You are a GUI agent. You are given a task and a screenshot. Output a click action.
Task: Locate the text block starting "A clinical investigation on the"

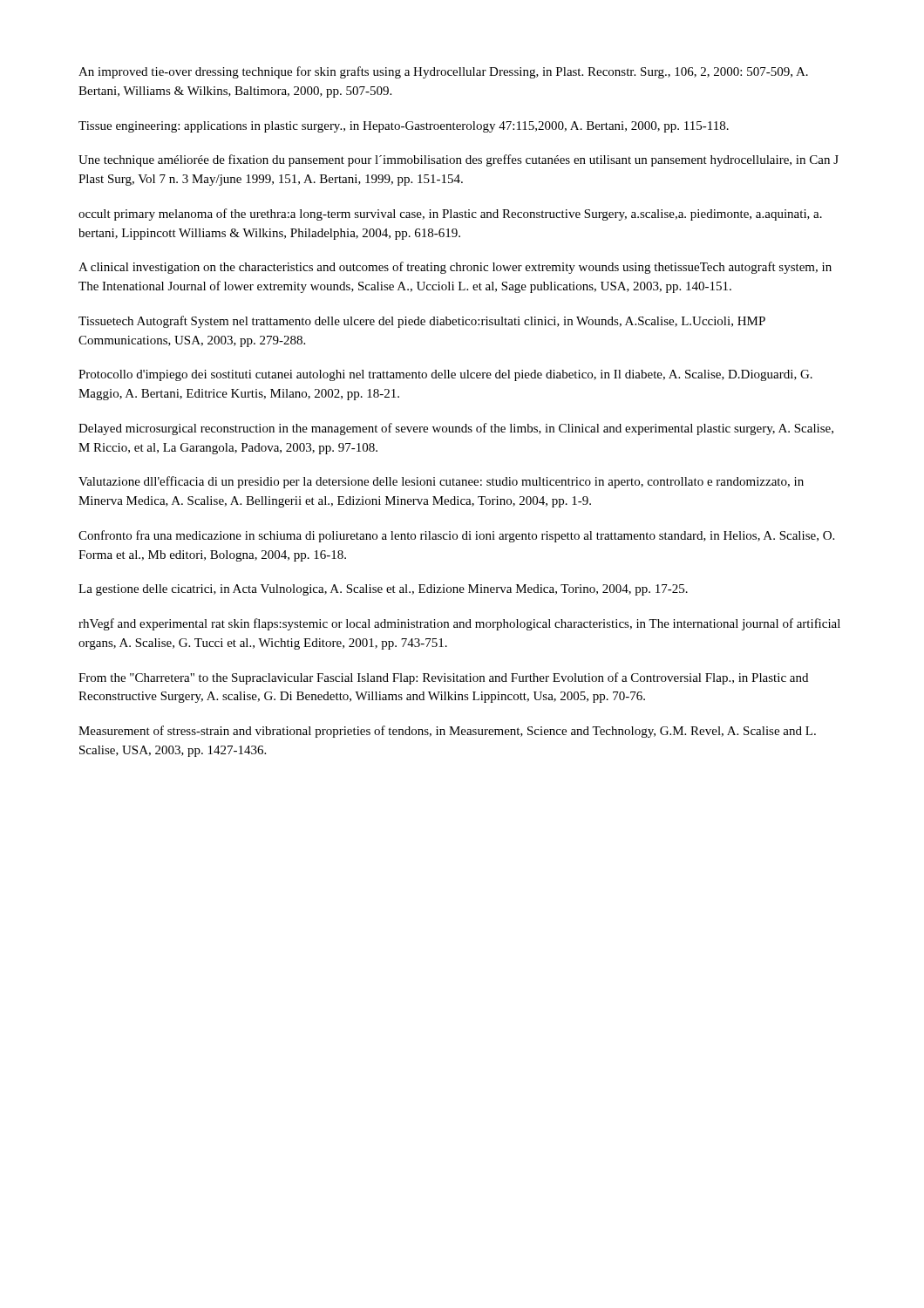[x=455, y=277]
